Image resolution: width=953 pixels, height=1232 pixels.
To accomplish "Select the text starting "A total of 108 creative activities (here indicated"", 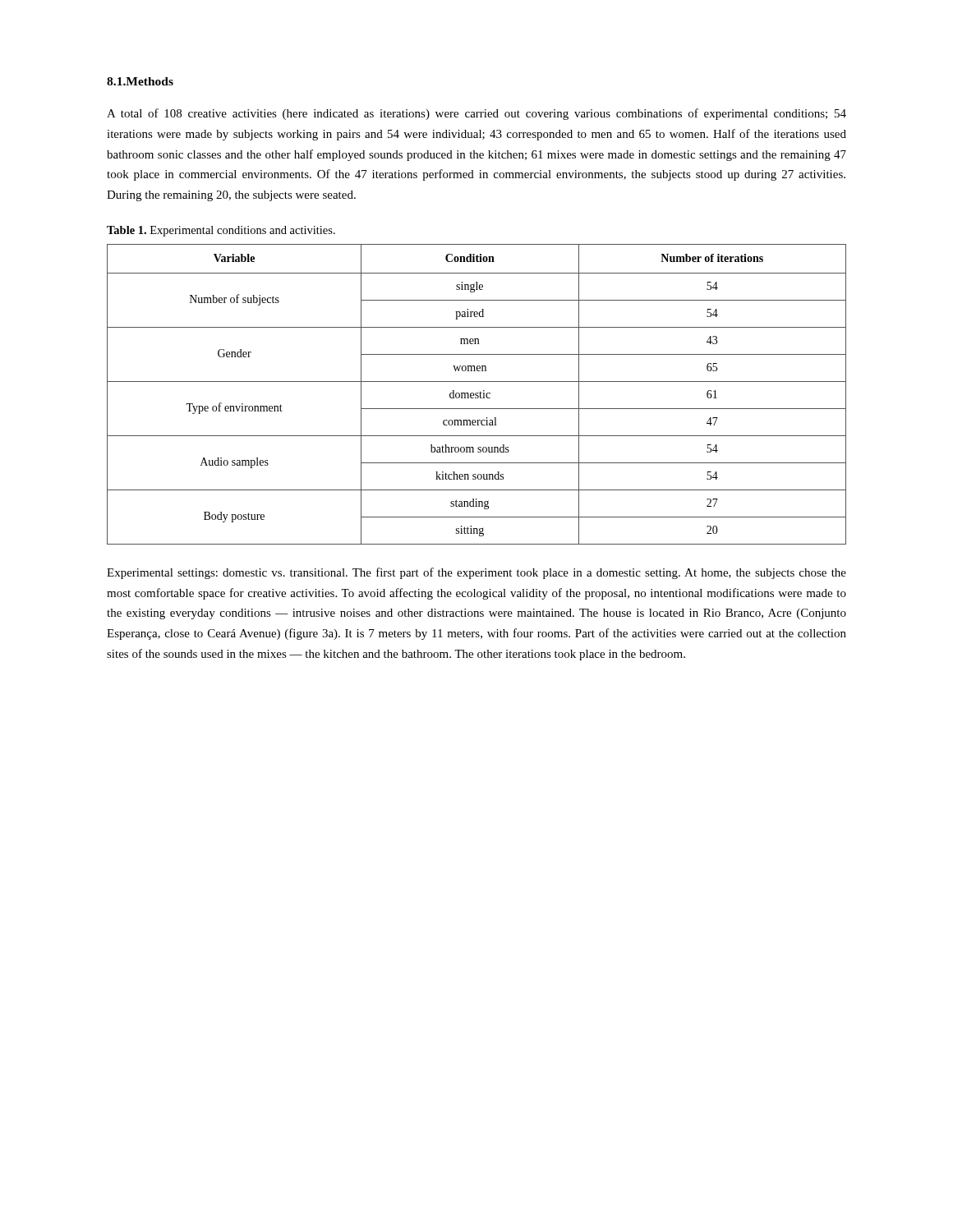I will point(476,154).
